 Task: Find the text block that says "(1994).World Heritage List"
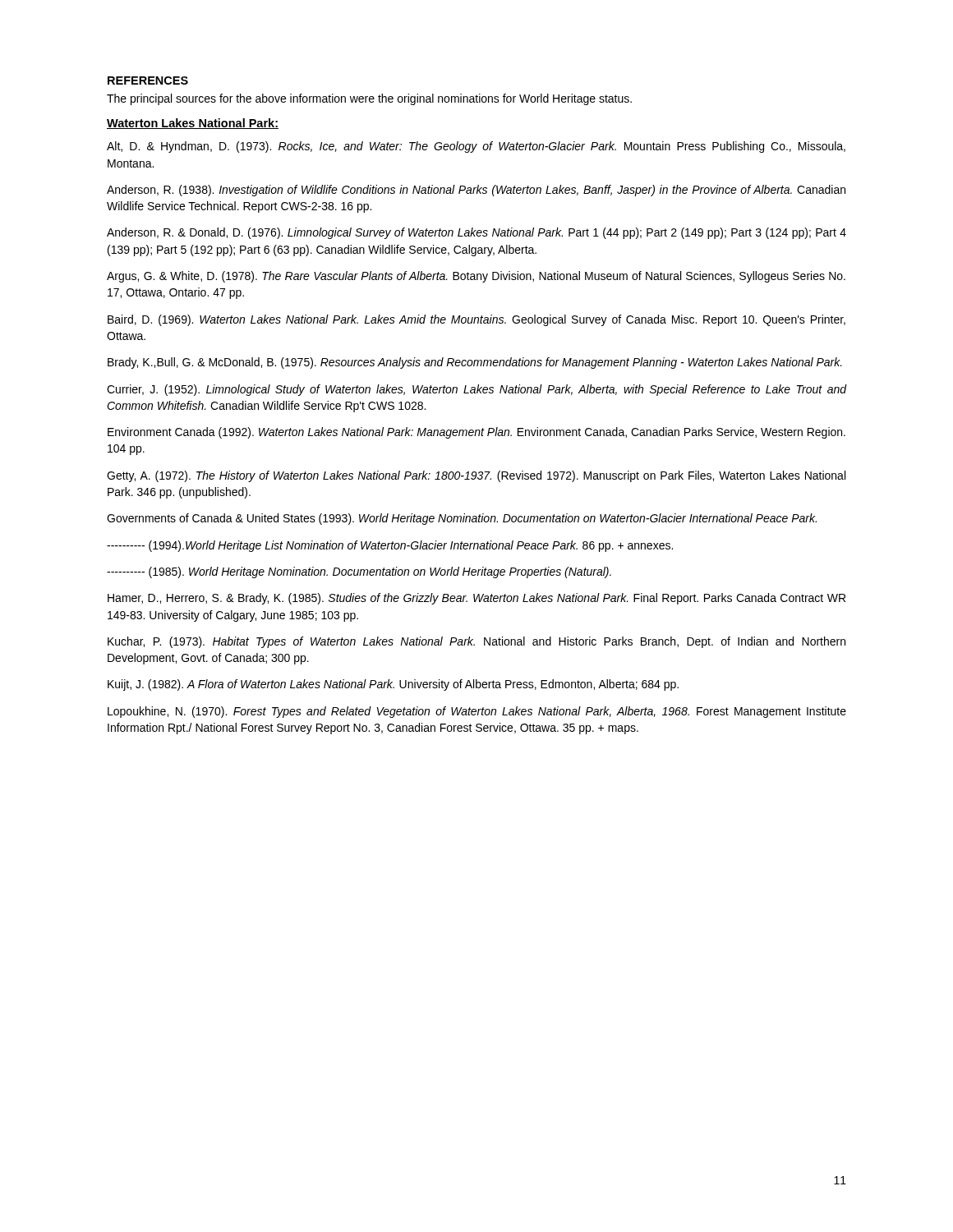tap(390, 545)
